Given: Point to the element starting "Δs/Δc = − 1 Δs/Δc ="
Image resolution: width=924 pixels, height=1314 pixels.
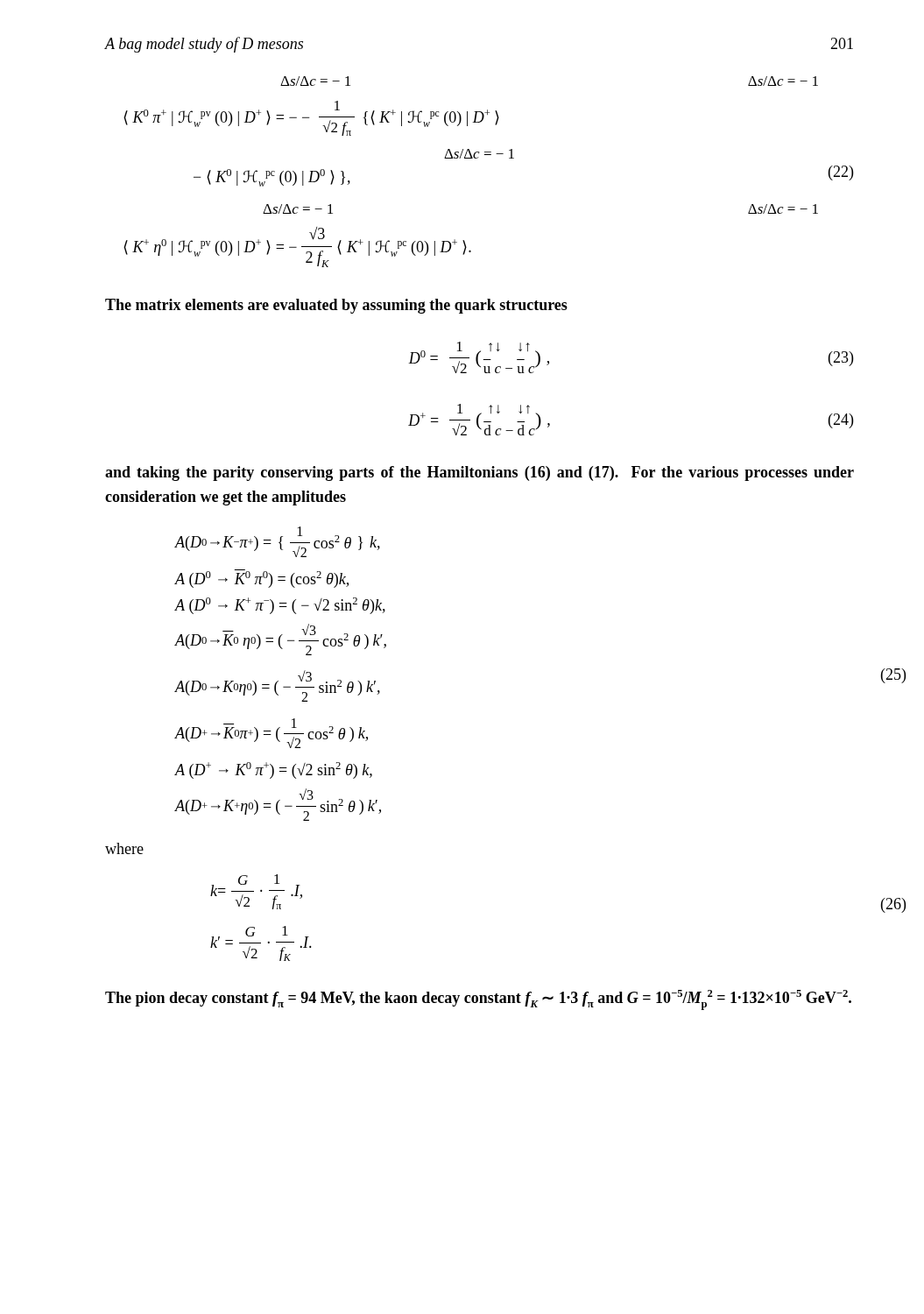Looking at the screenshot, I should pyautogui.click(x=307, y=81).
